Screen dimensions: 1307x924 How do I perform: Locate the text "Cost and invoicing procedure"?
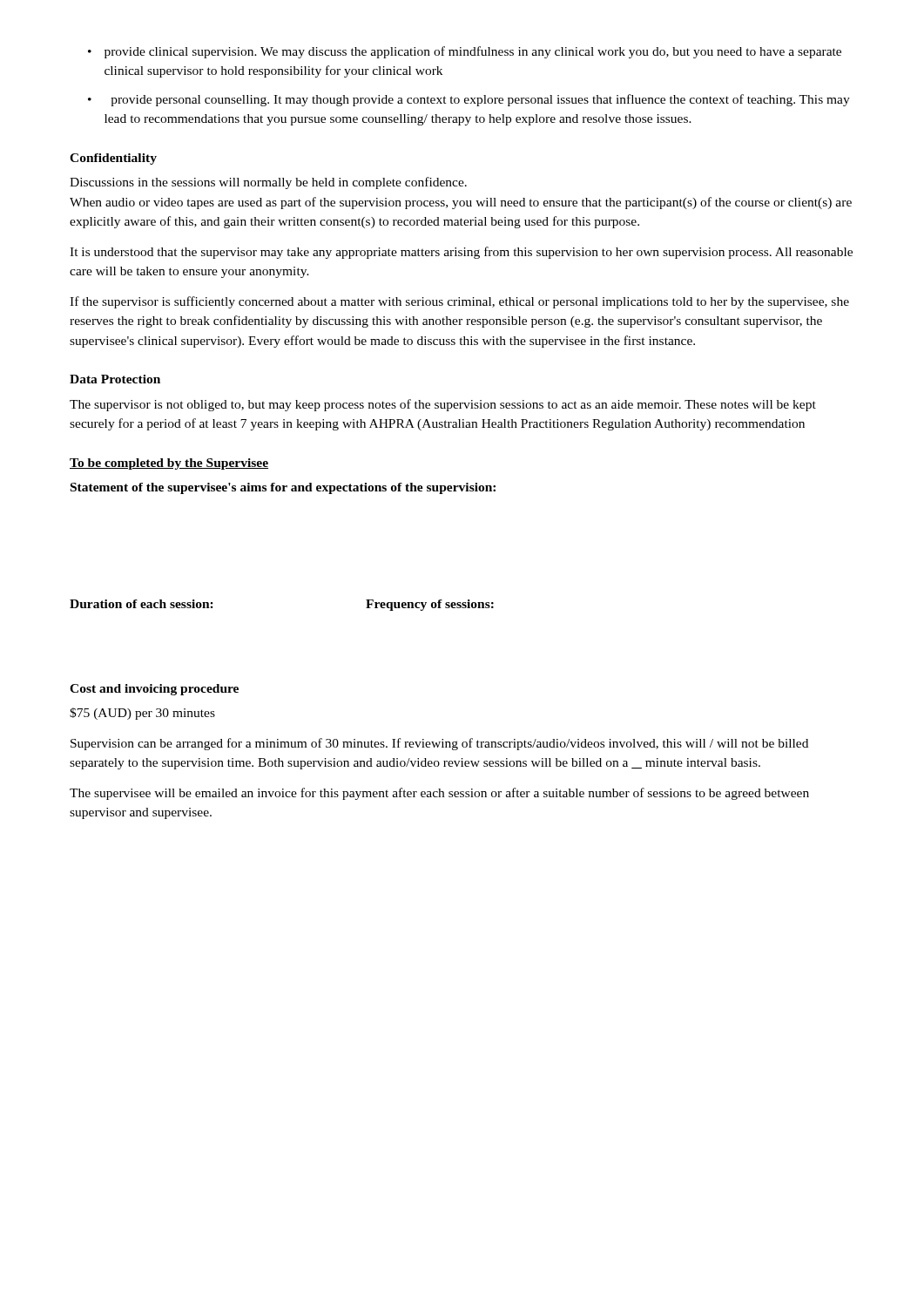coord(154,688)
